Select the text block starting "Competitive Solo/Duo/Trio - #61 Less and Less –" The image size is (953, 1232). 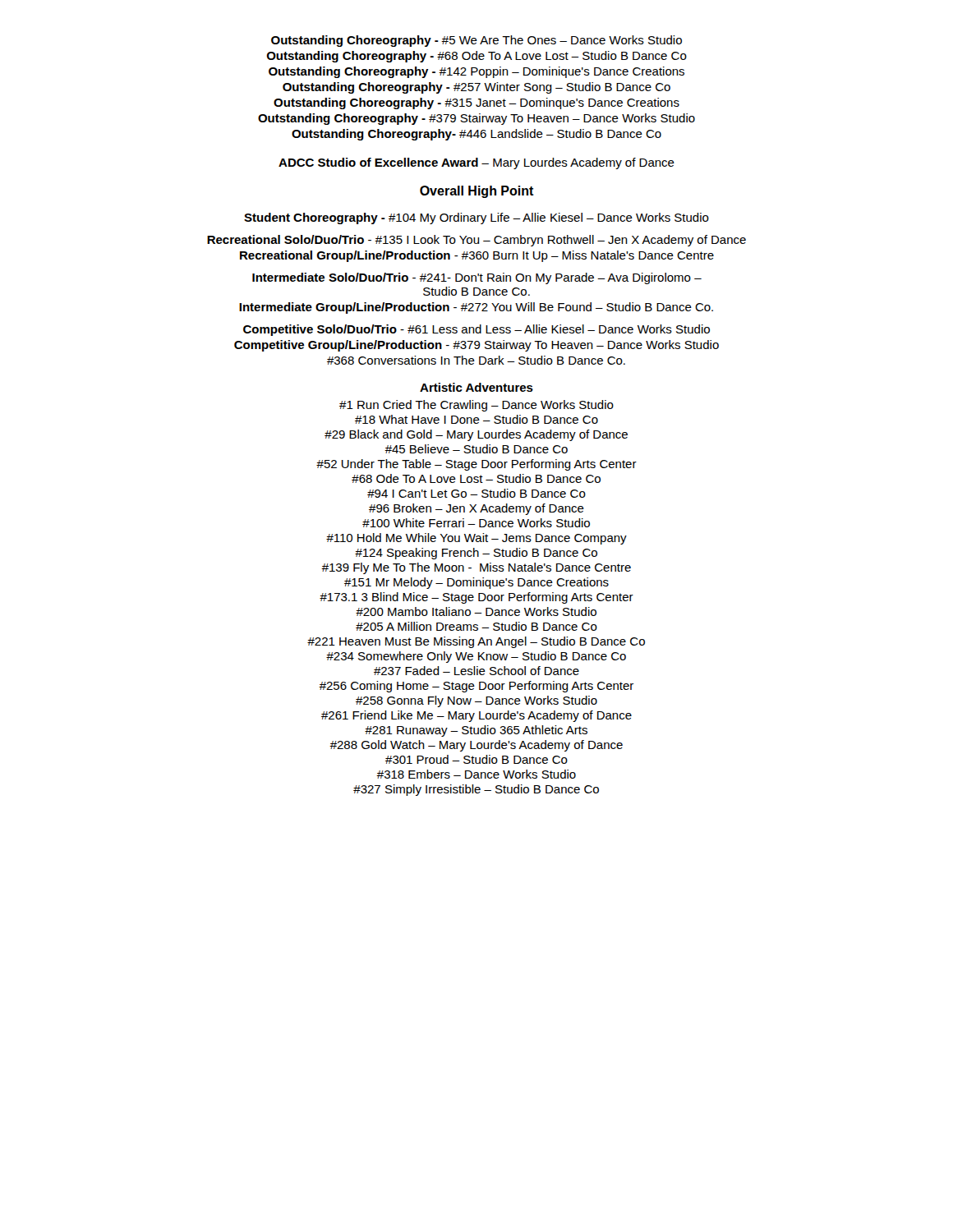coord(476,329)
